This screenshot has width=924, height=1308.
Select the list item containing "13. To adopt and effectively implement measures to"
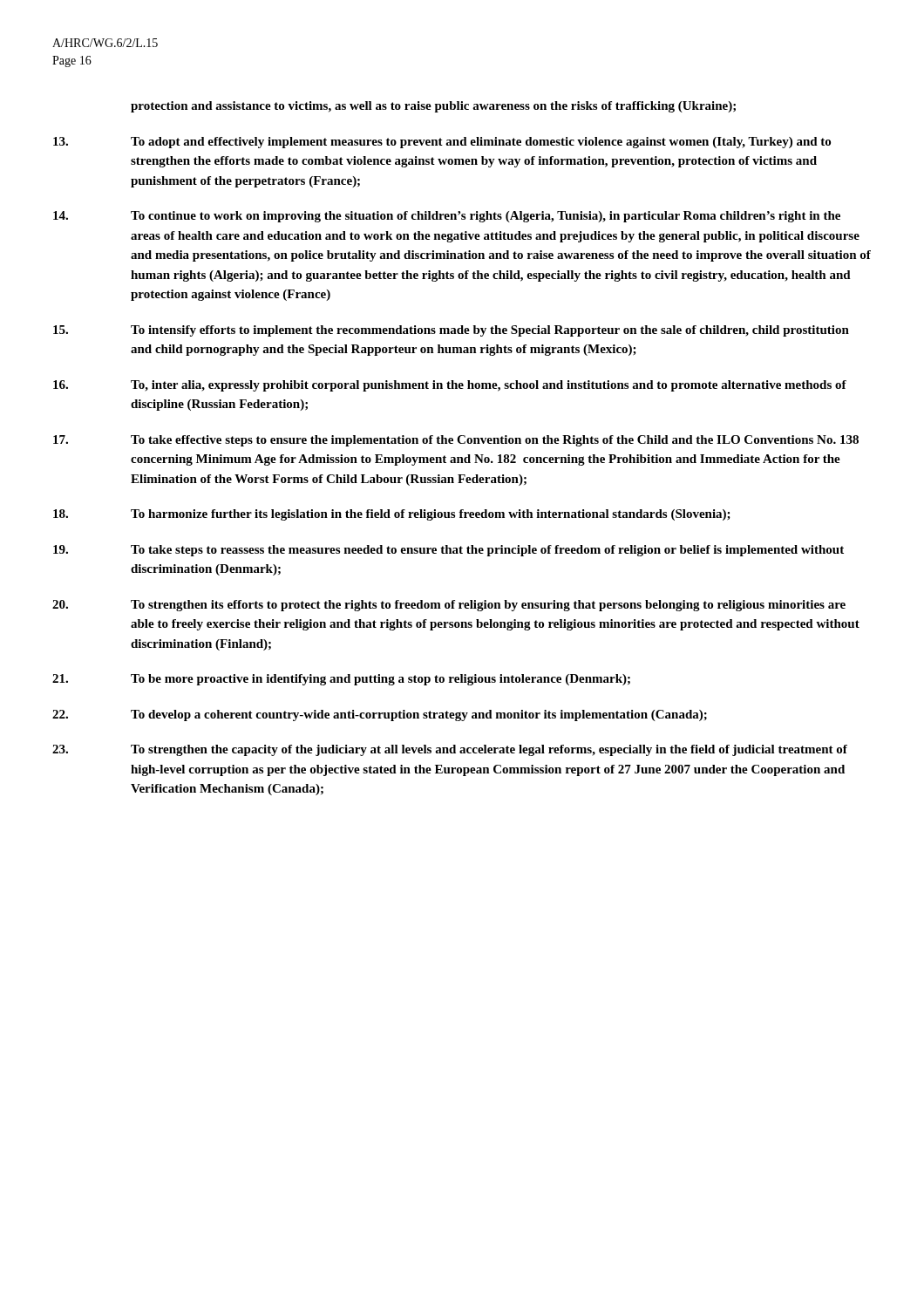tap(462, 161)
